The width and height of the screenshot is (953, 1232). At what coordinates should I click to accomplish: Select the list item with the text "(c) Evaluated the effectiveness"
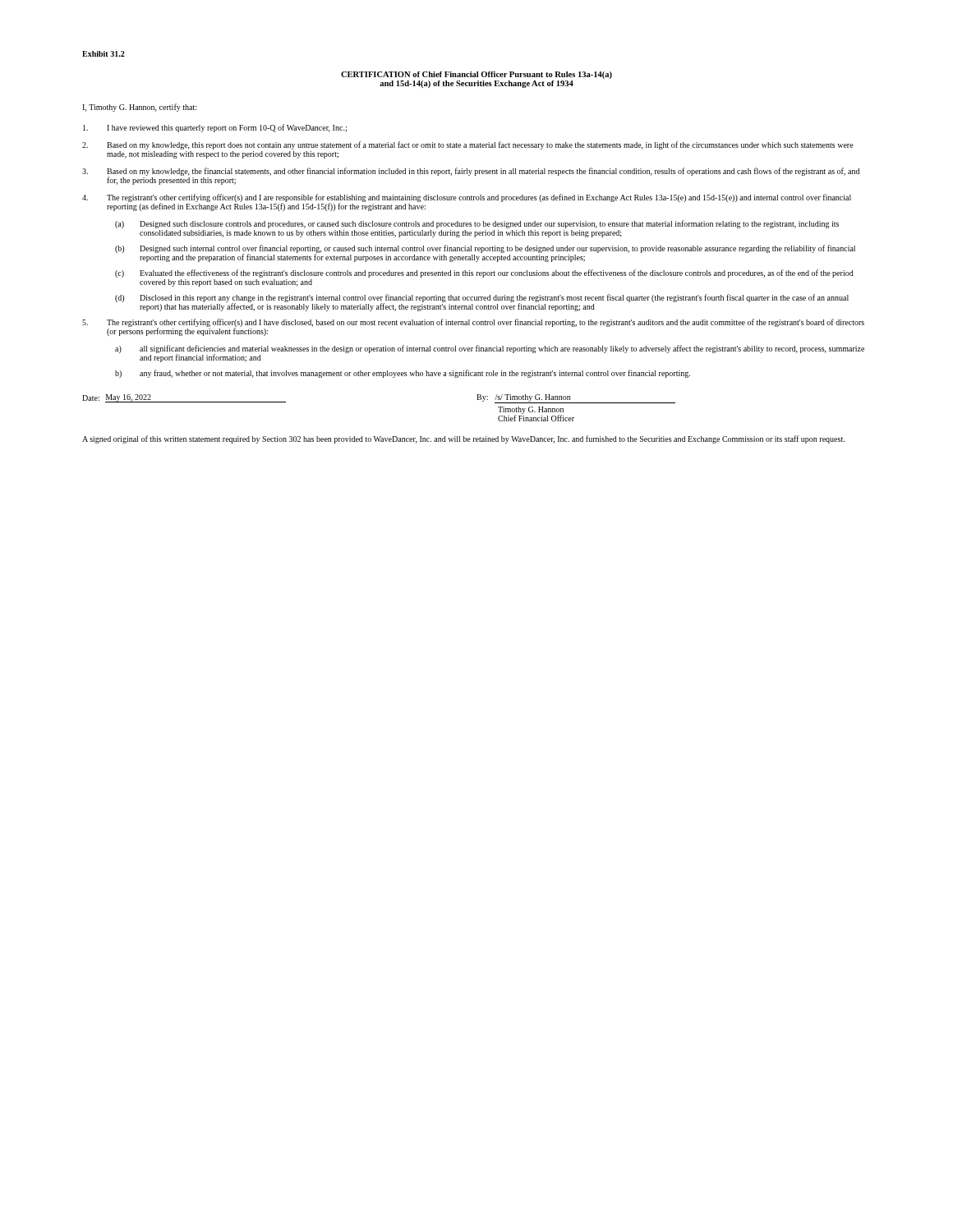tap(493, 278)
